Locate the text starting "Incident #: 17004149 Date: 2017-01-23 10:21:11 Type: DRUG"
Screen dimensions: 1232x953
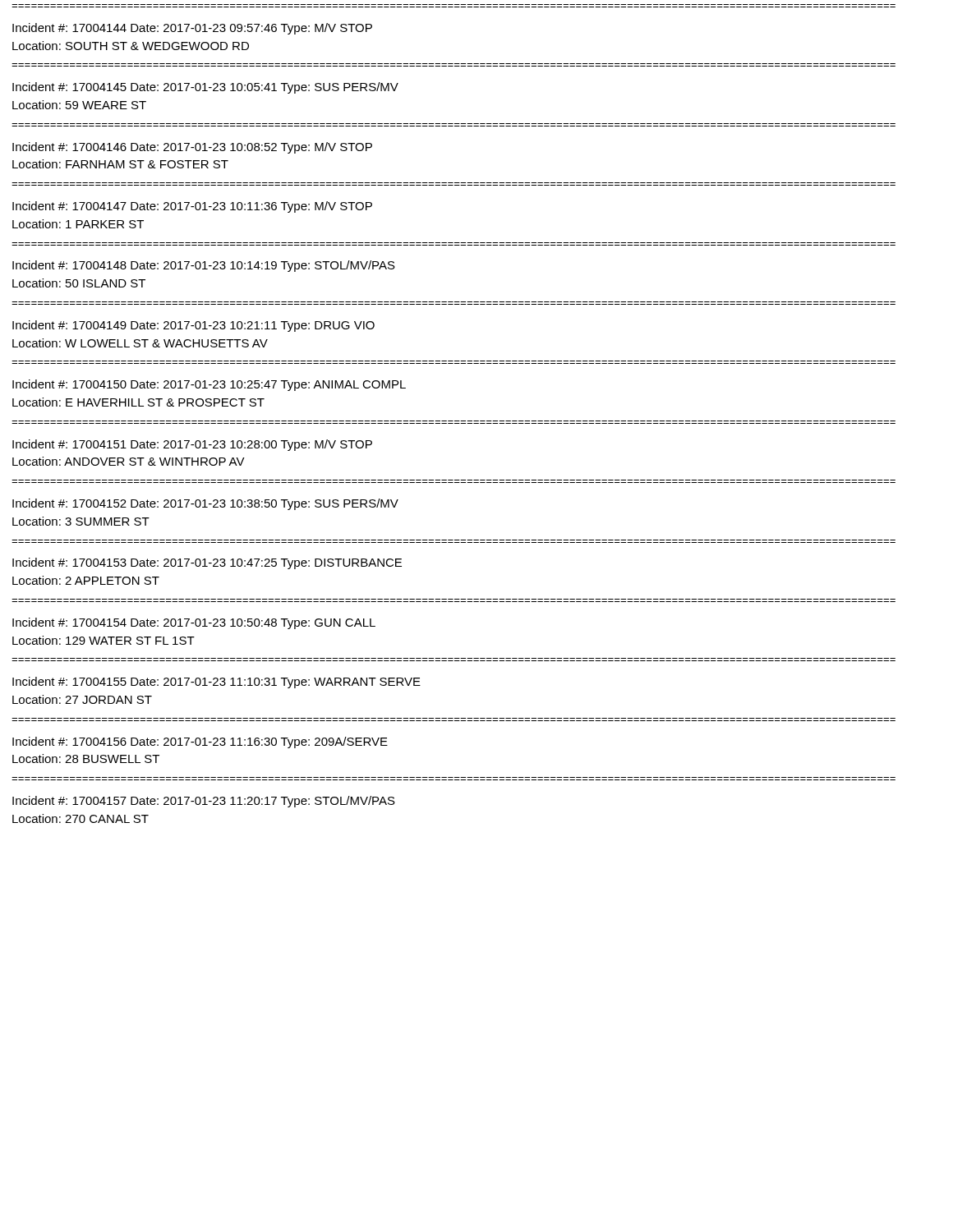tap(193, 326)
